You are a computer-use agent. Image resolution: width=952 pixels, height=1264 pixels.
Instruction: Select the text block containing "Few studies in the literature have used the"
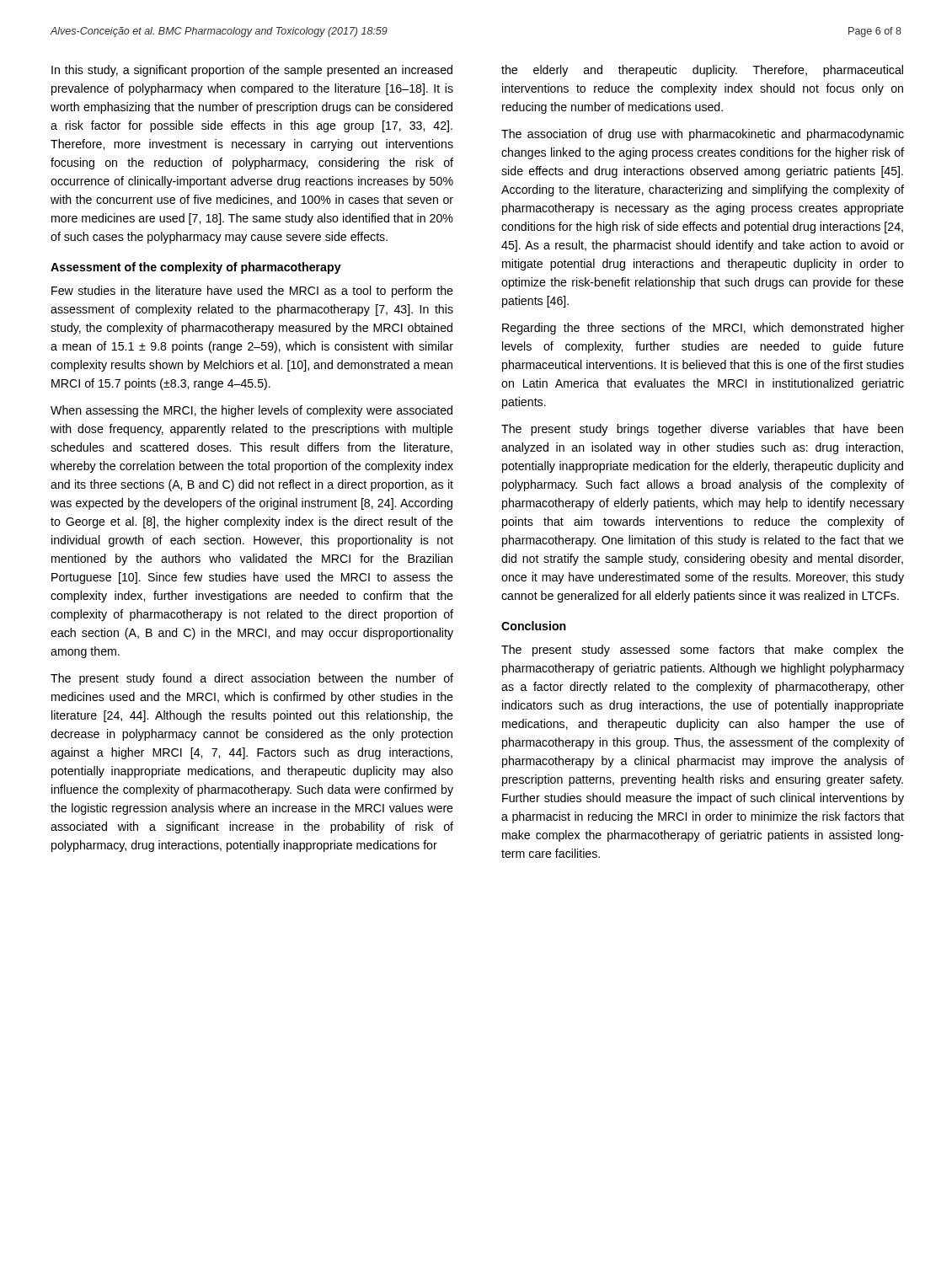tap(252, 337)
